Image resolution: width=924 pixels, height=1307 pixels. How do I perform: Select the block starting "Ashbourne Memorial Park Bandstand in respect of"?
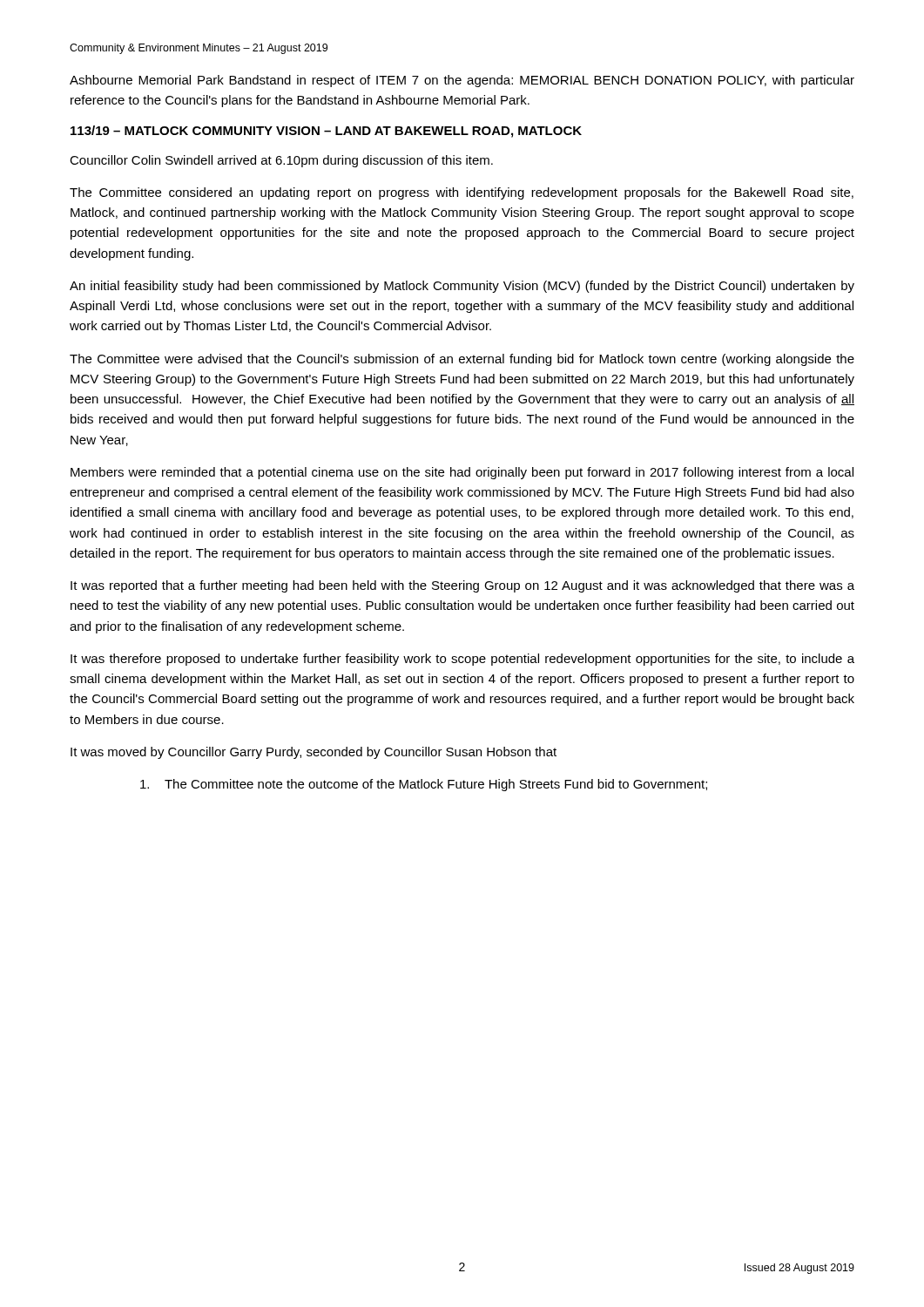(x=462, y=90)
